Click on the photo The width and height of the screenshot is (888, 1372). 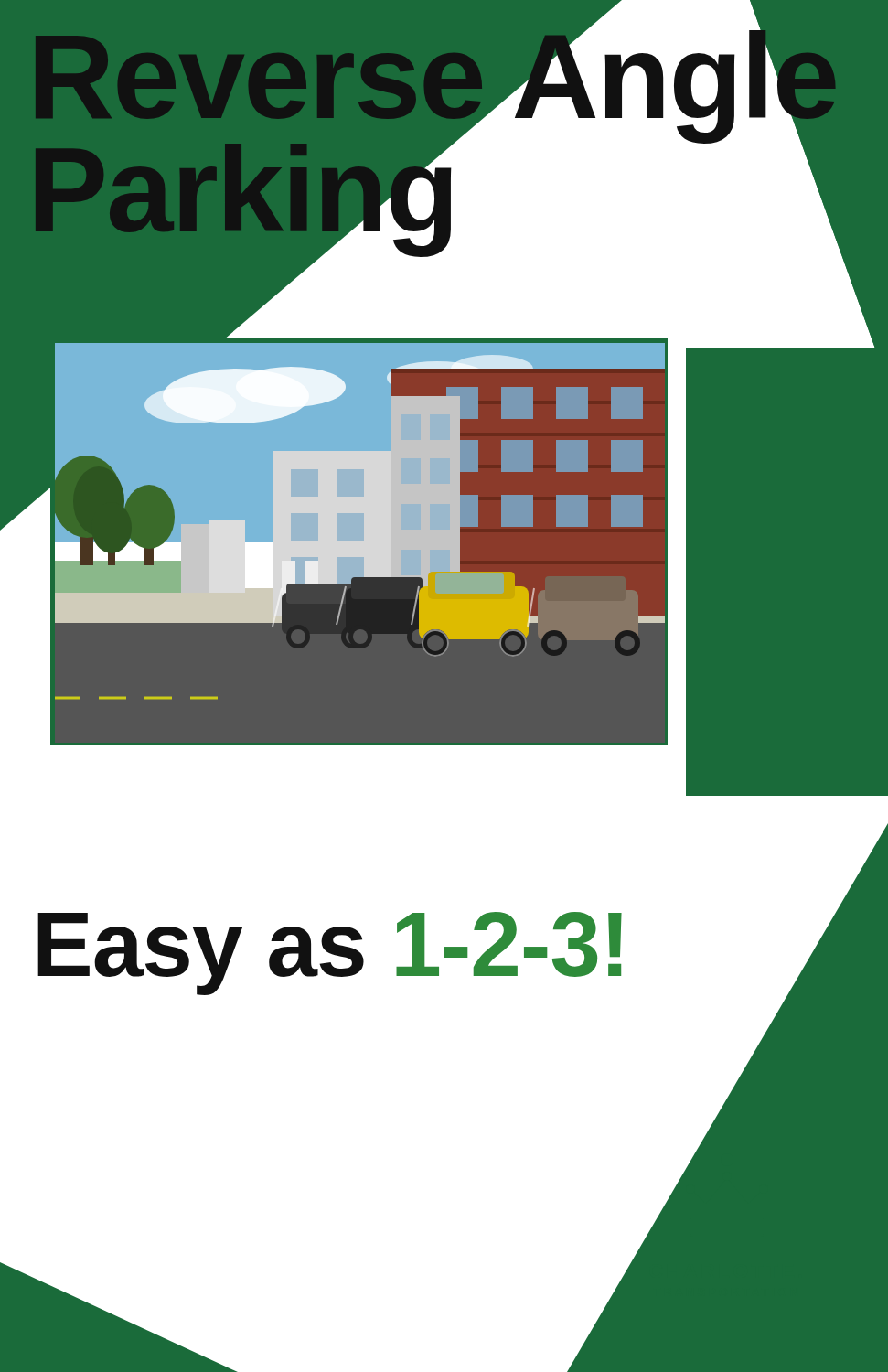coord(359,542)
